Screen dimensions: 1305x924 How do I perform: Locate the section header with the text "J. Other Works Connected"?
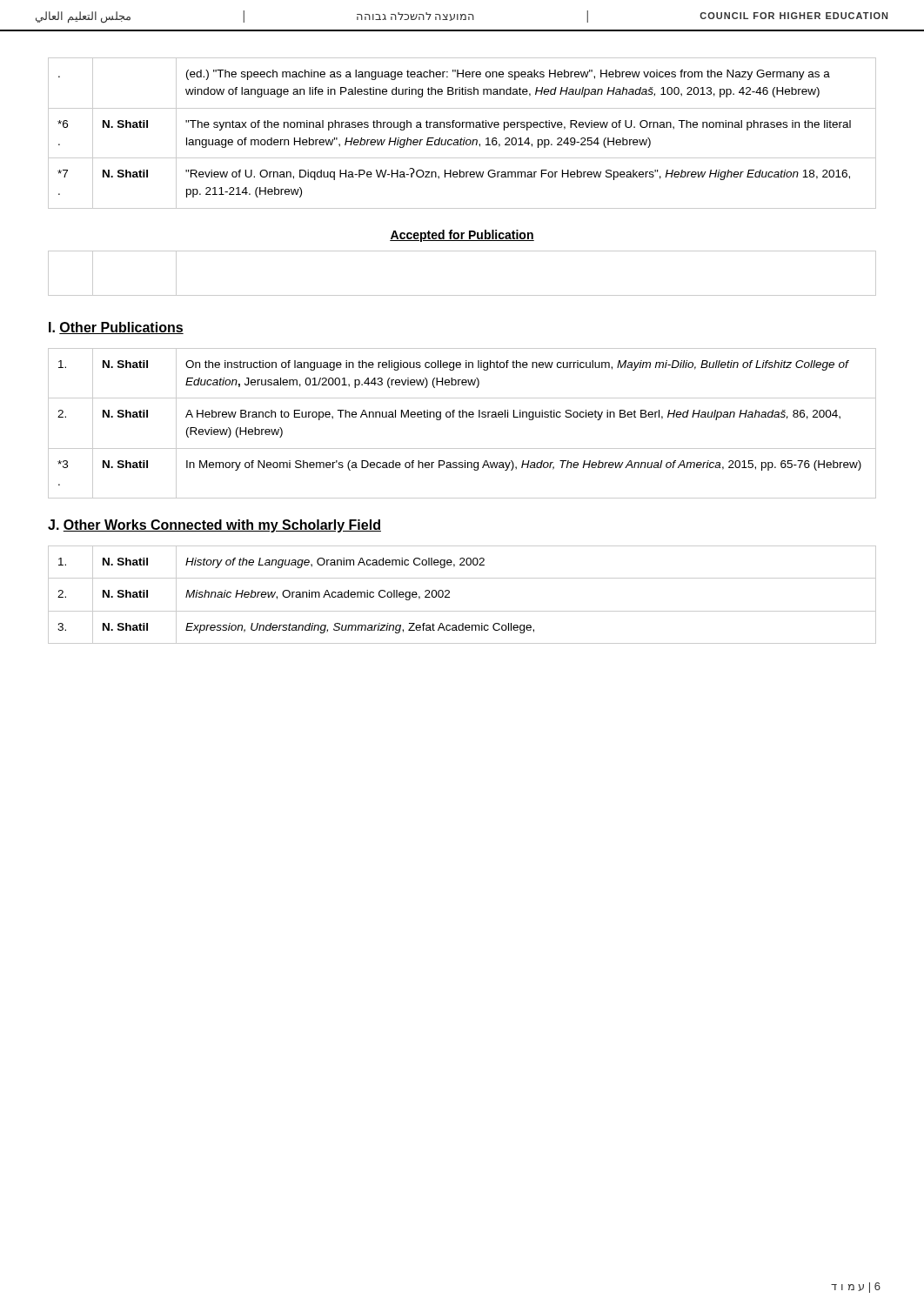tap(214, 525)
